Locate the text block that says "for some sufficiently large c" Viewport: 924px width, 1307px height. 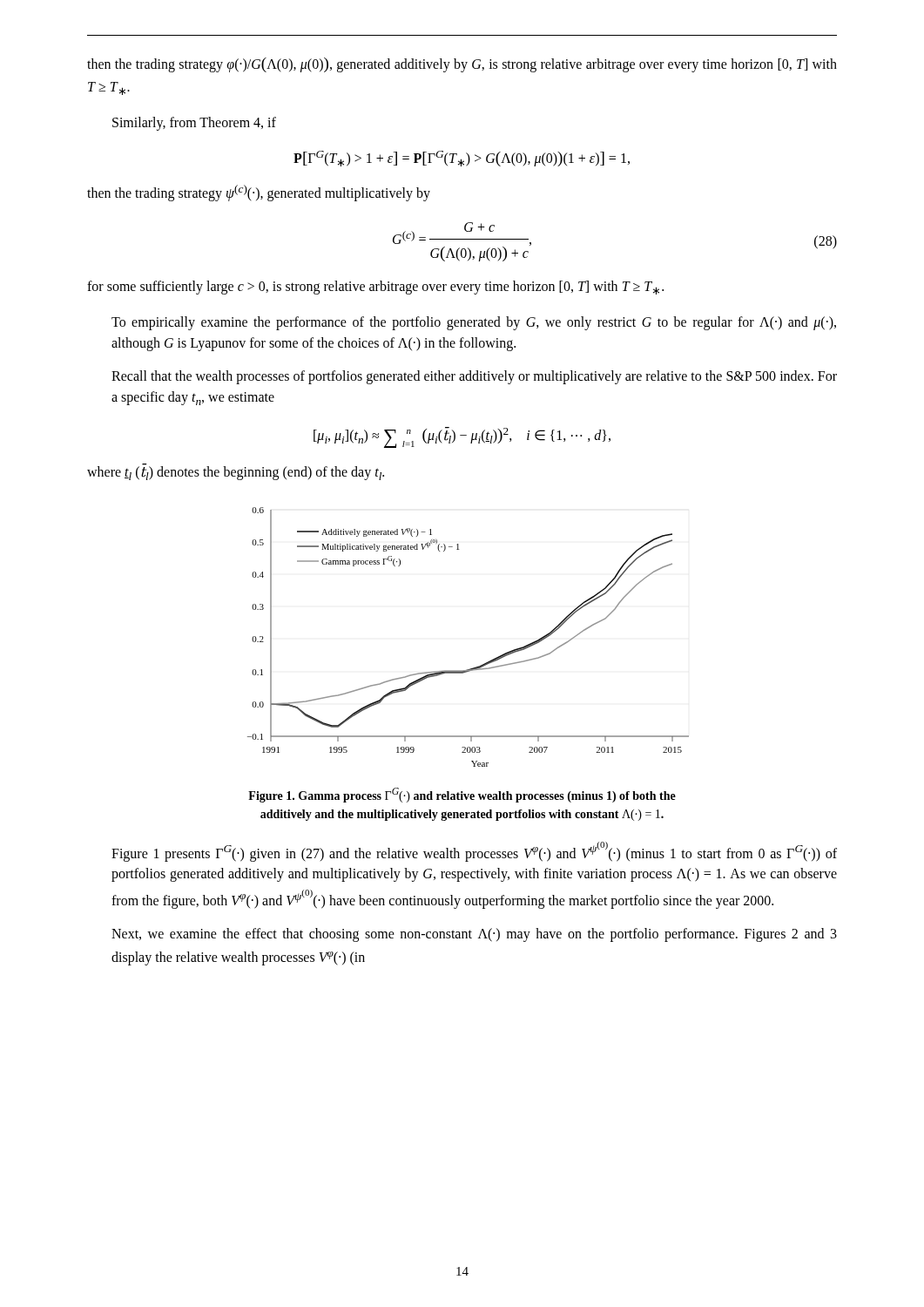[376, 288]
